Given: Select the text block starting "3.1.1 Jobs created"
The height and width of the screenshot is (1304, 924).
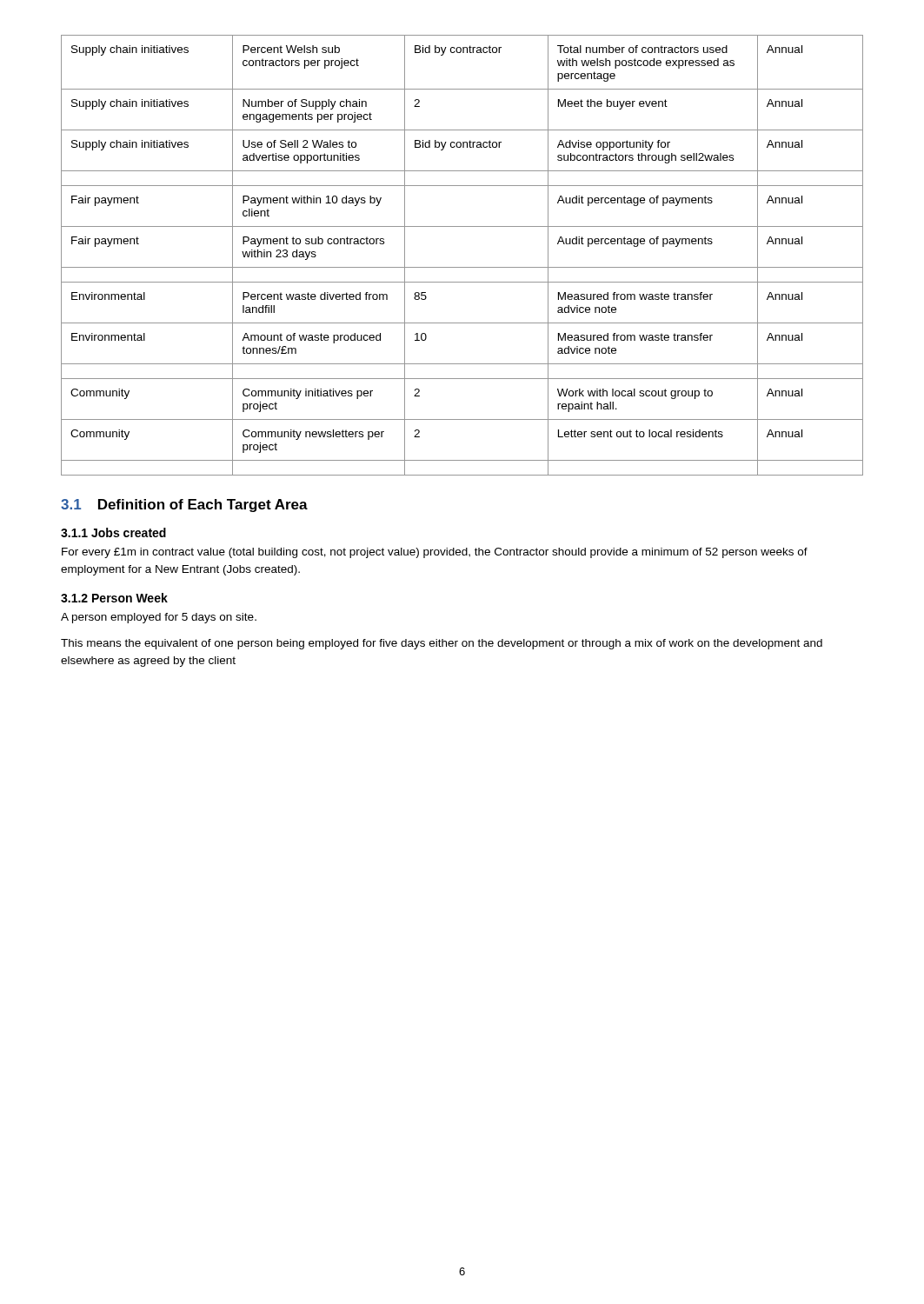Looking at the screenshot, I should tap(114, 533).
